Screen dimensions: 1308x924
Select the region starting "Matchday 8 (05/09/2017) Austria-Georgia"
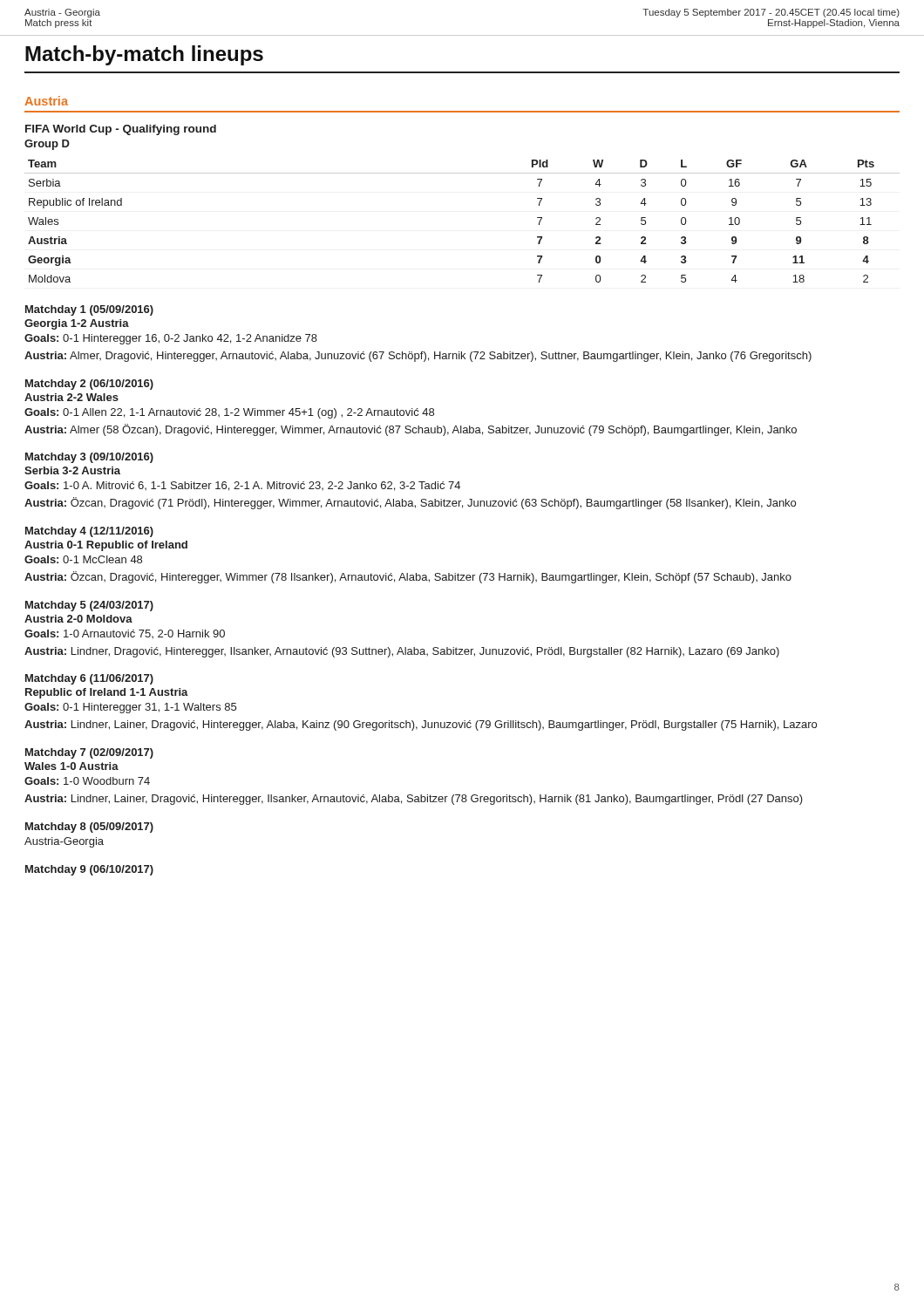(x=89, y=828)
